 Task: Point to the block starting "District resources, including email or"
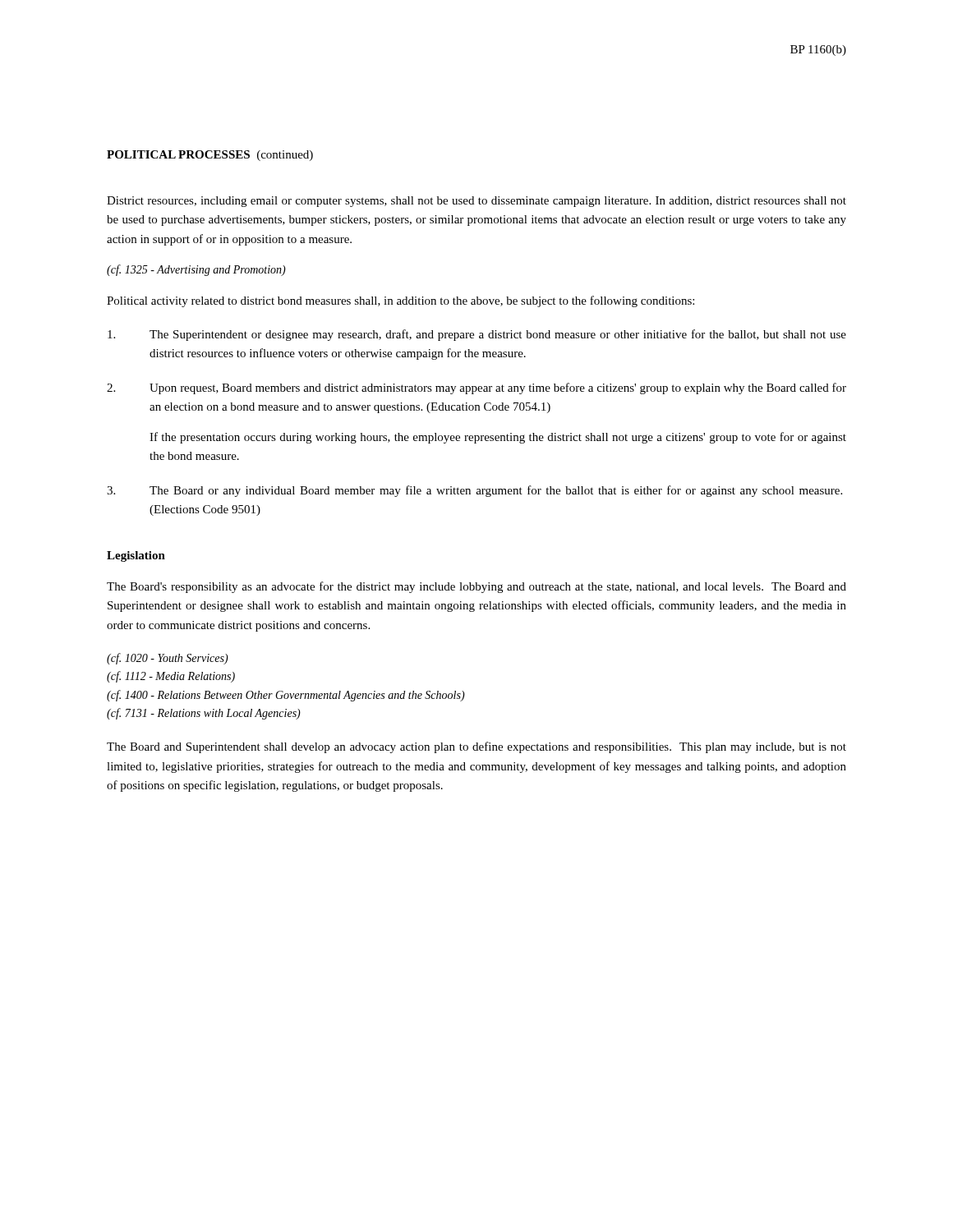tap(476, 219)
